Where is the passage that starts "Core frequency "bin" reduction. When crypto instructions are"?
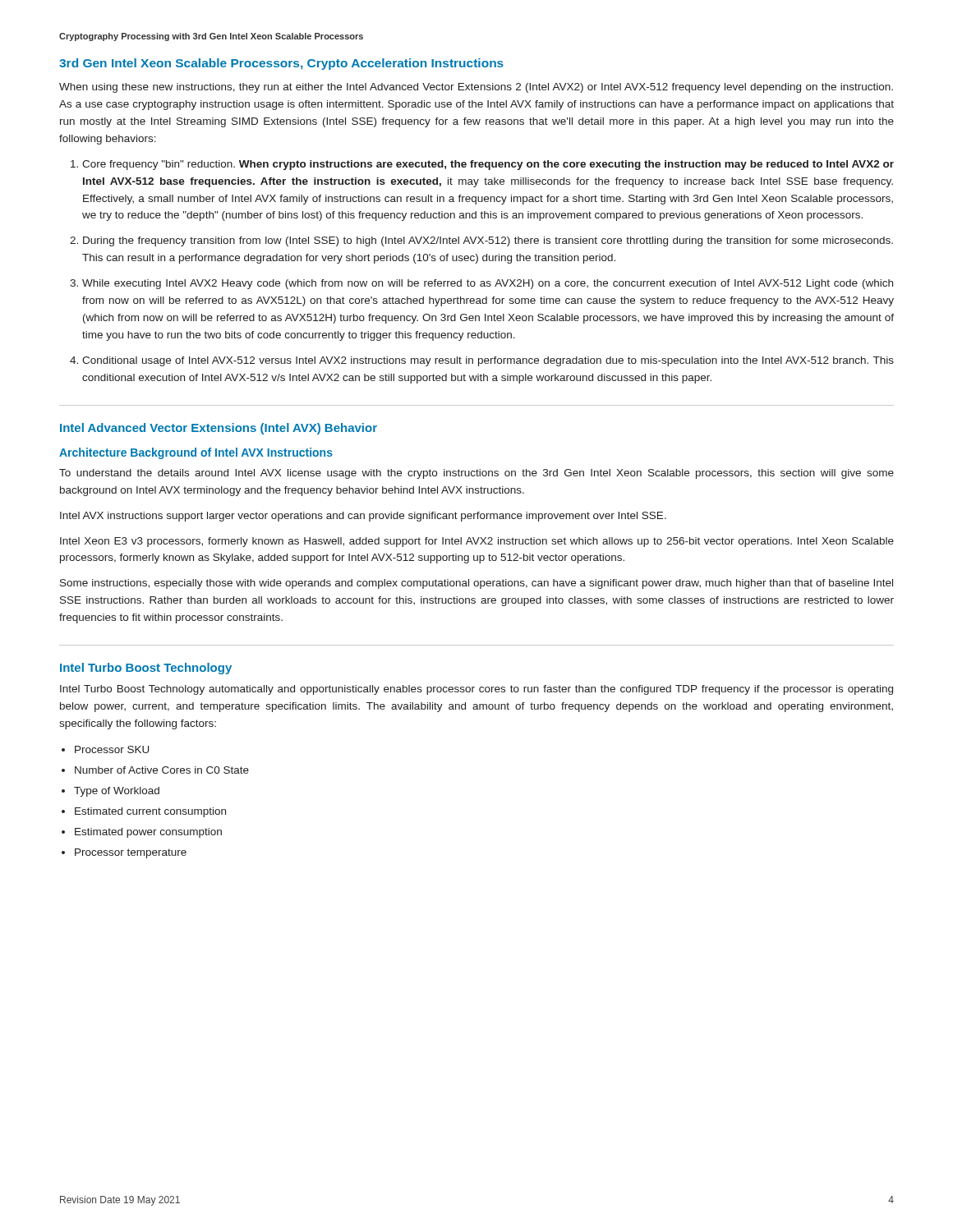Screen dimensions: 1232x953 [488, 189]
